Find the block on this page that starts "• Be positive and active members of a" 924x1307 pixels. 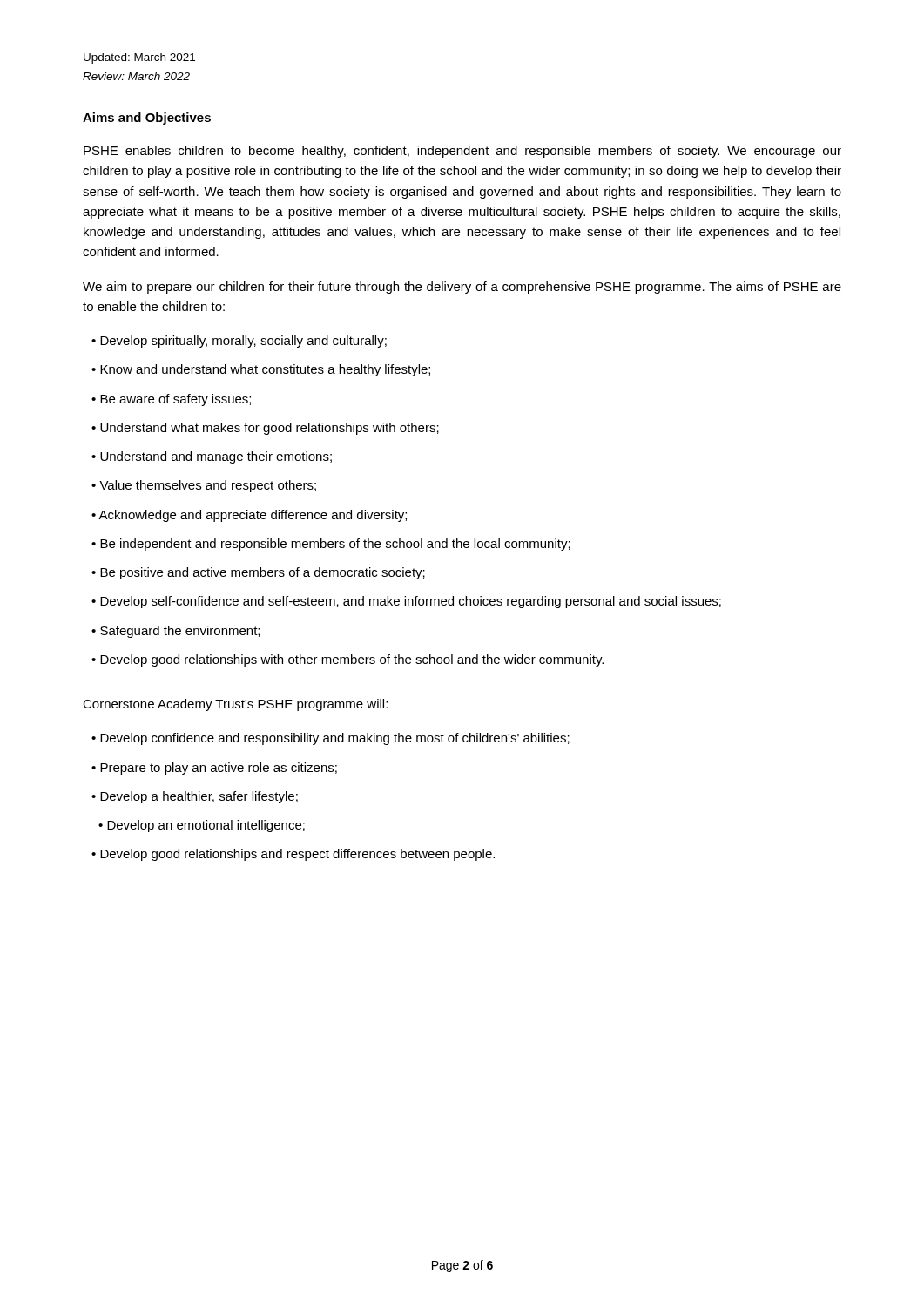259,572
